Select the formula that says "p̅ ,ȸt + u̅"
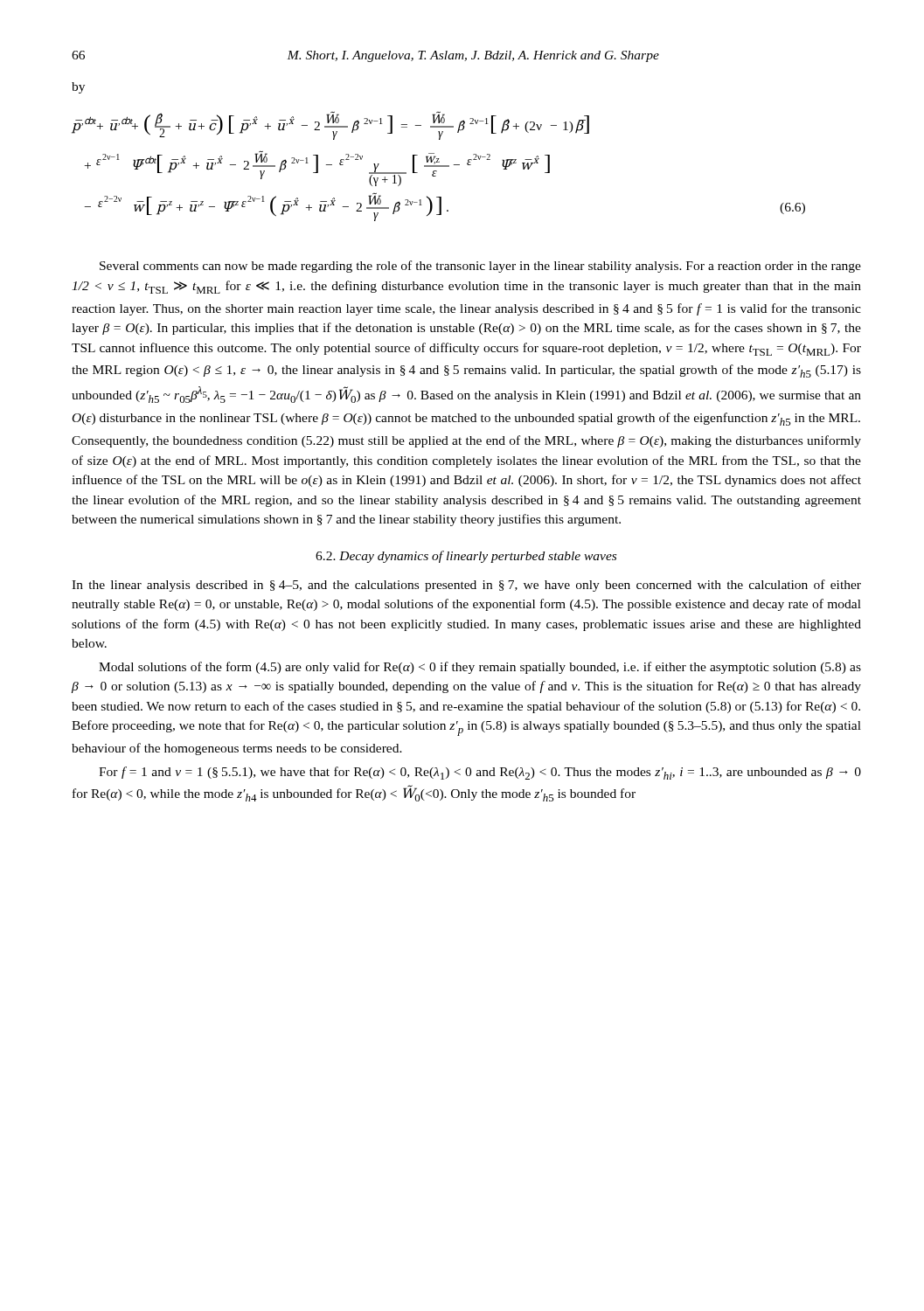924x1311 pixels. (x=452, y=174)
